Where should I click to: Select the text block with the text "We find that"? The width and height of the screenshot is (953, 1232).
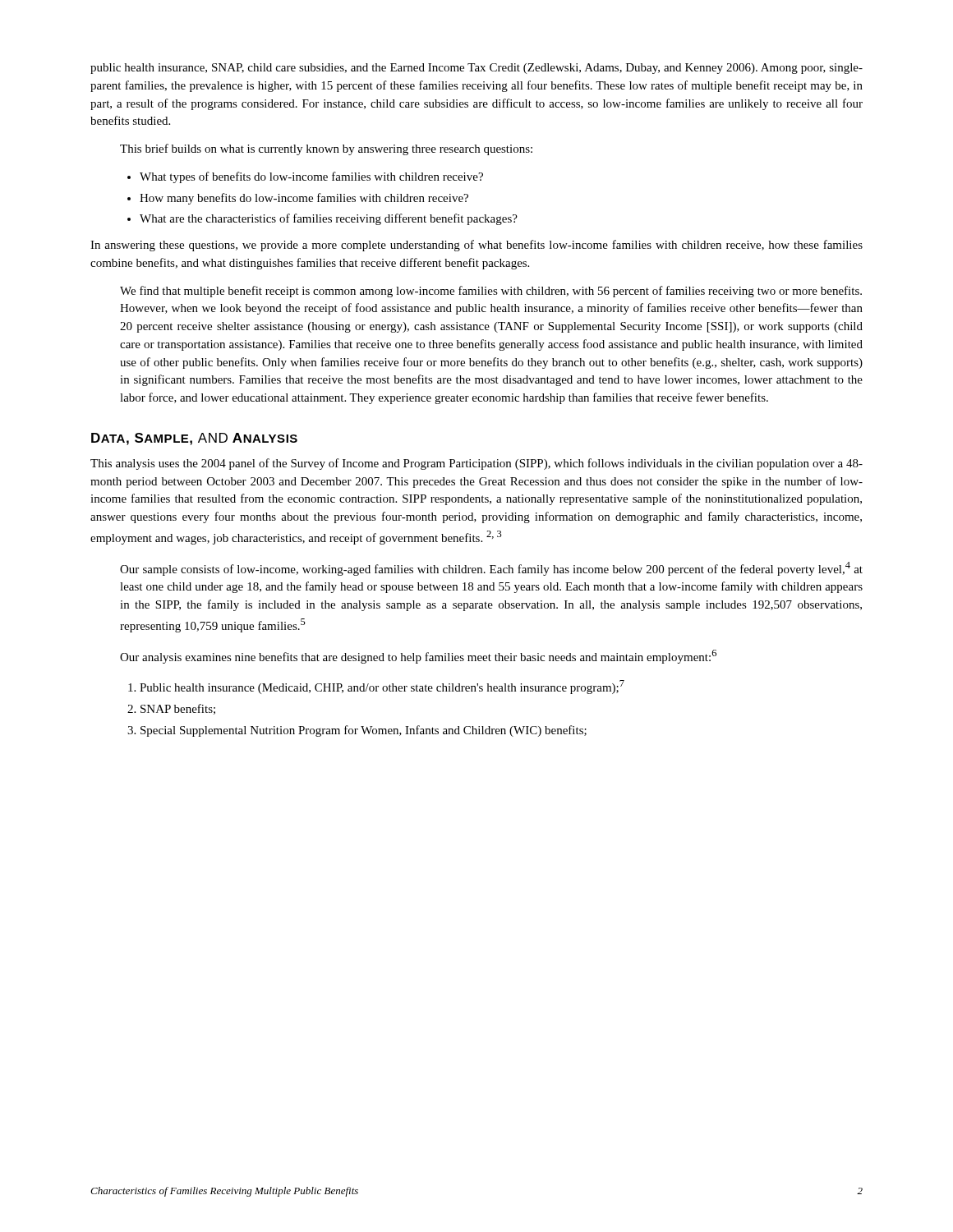pos(491,344)
